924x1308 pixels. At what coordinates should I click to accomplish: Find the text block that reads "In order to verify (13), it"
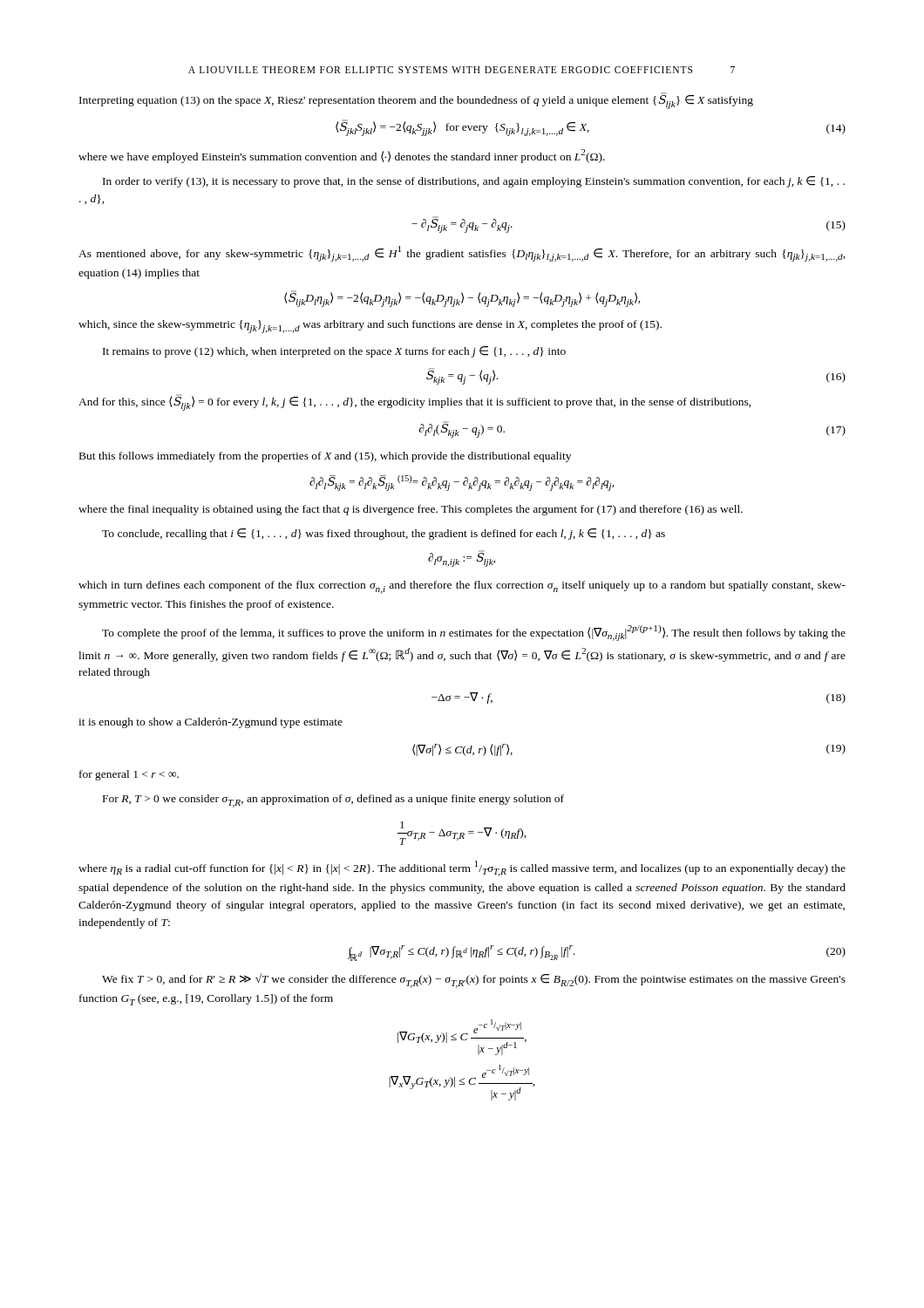click(x=462, y=190)
